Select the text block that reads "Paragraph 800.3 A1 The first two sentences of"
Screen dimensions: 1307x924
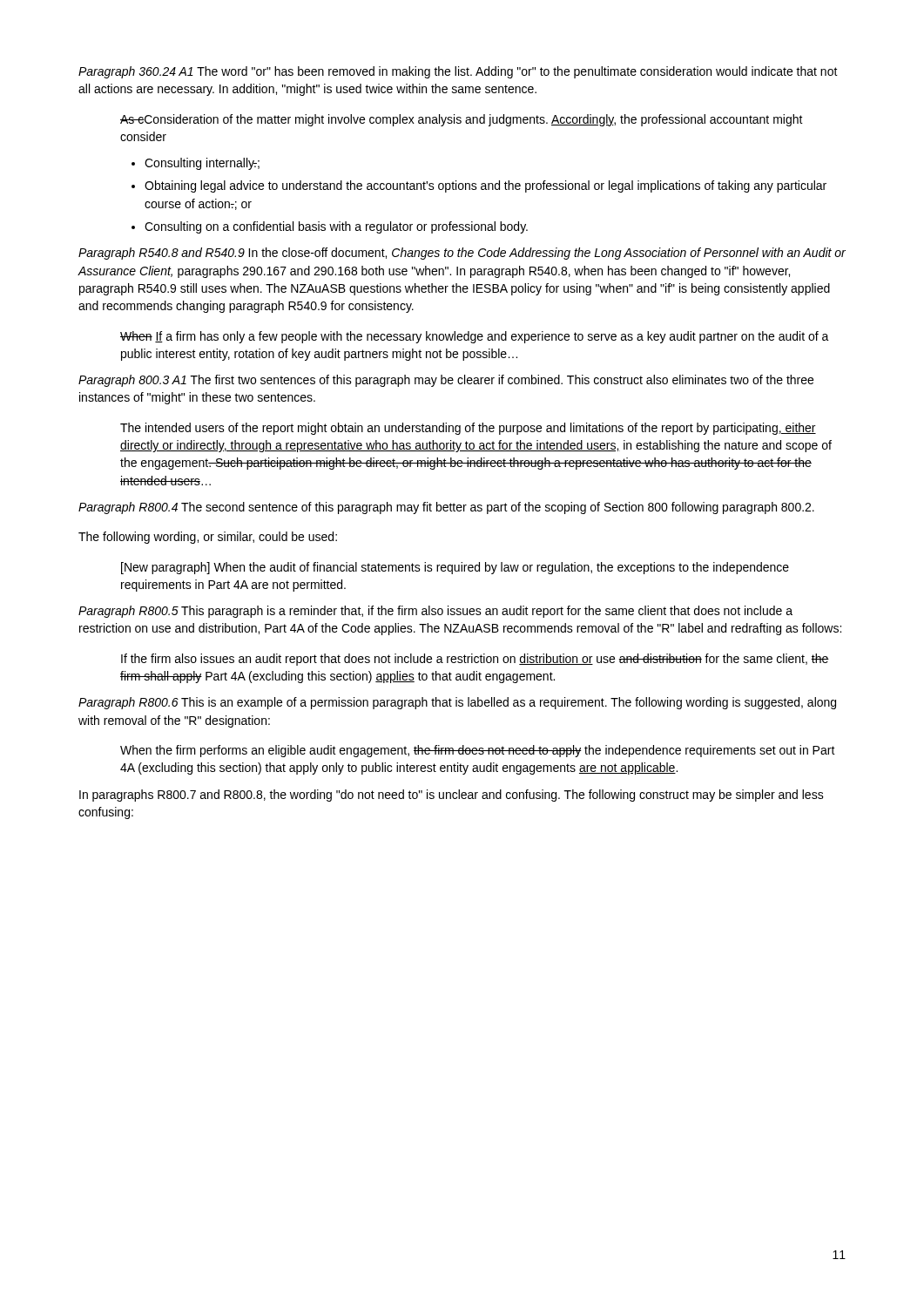pyautogui.click(x=462, y=389)
